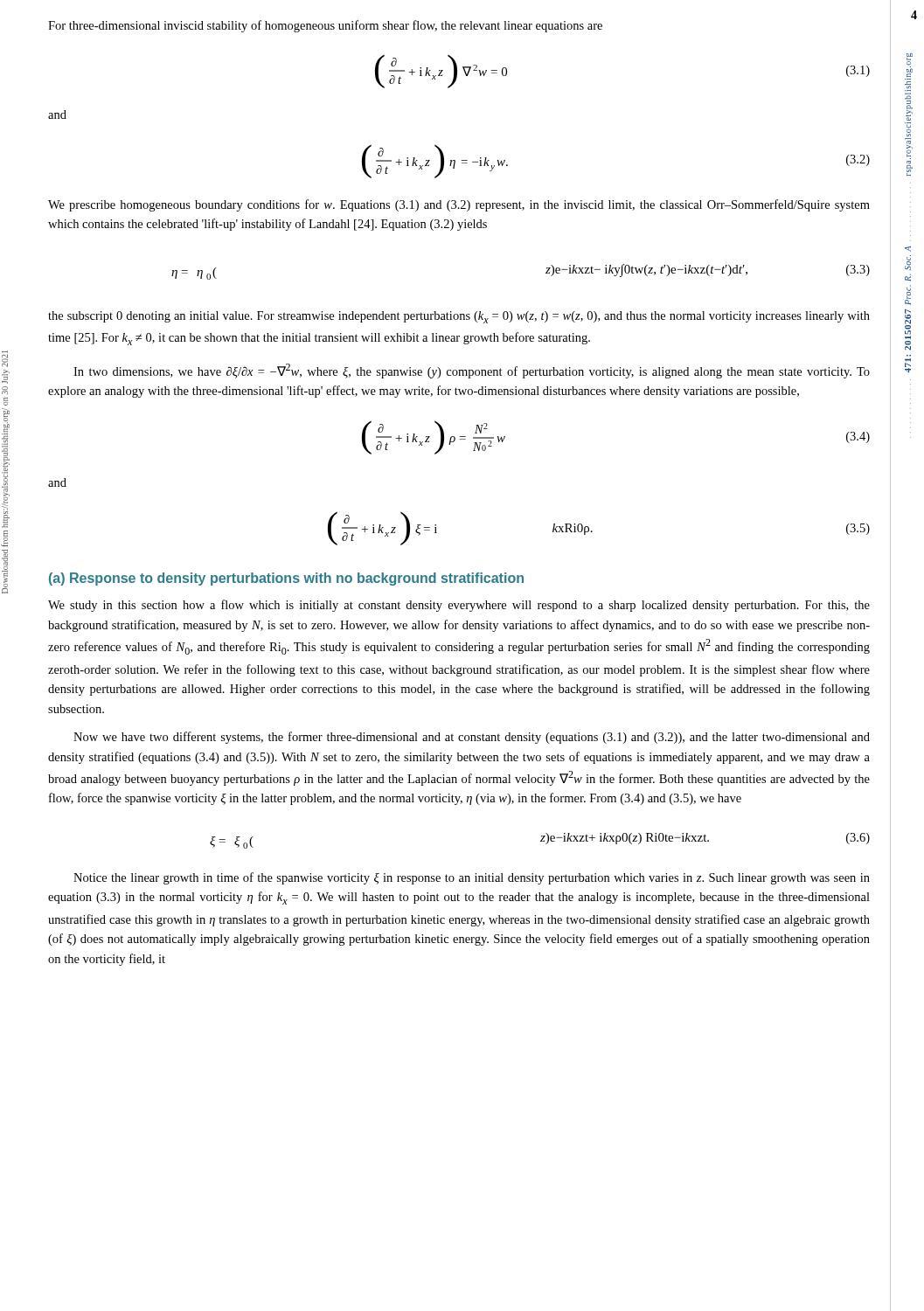Point to the block beginning "For three-dimensional inviscid"
The image size is (924, 1311).
[x=325, y=25]
